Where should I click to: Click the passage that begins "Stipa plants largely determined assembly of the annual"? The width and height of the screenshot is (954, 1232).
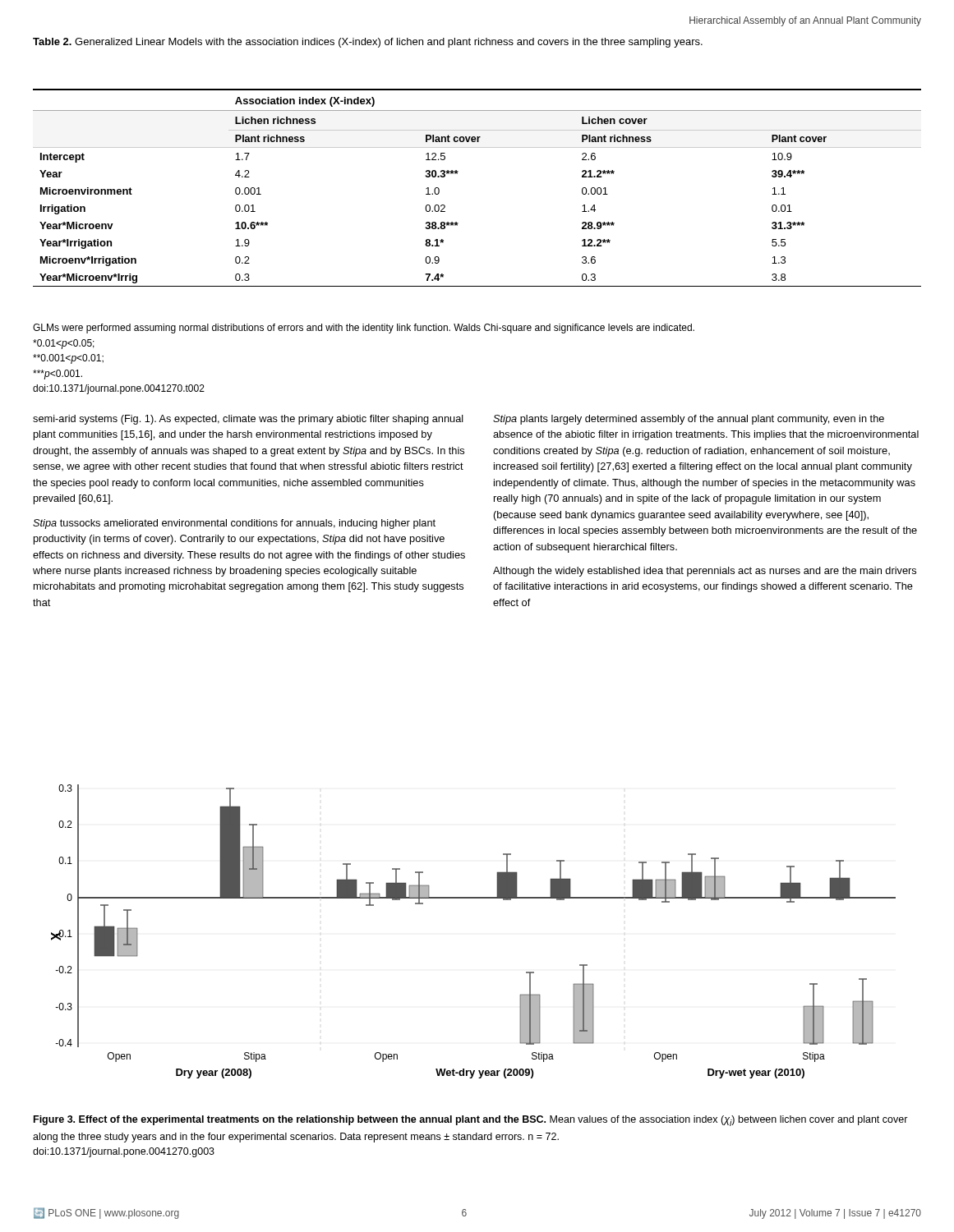click(707, 511)
